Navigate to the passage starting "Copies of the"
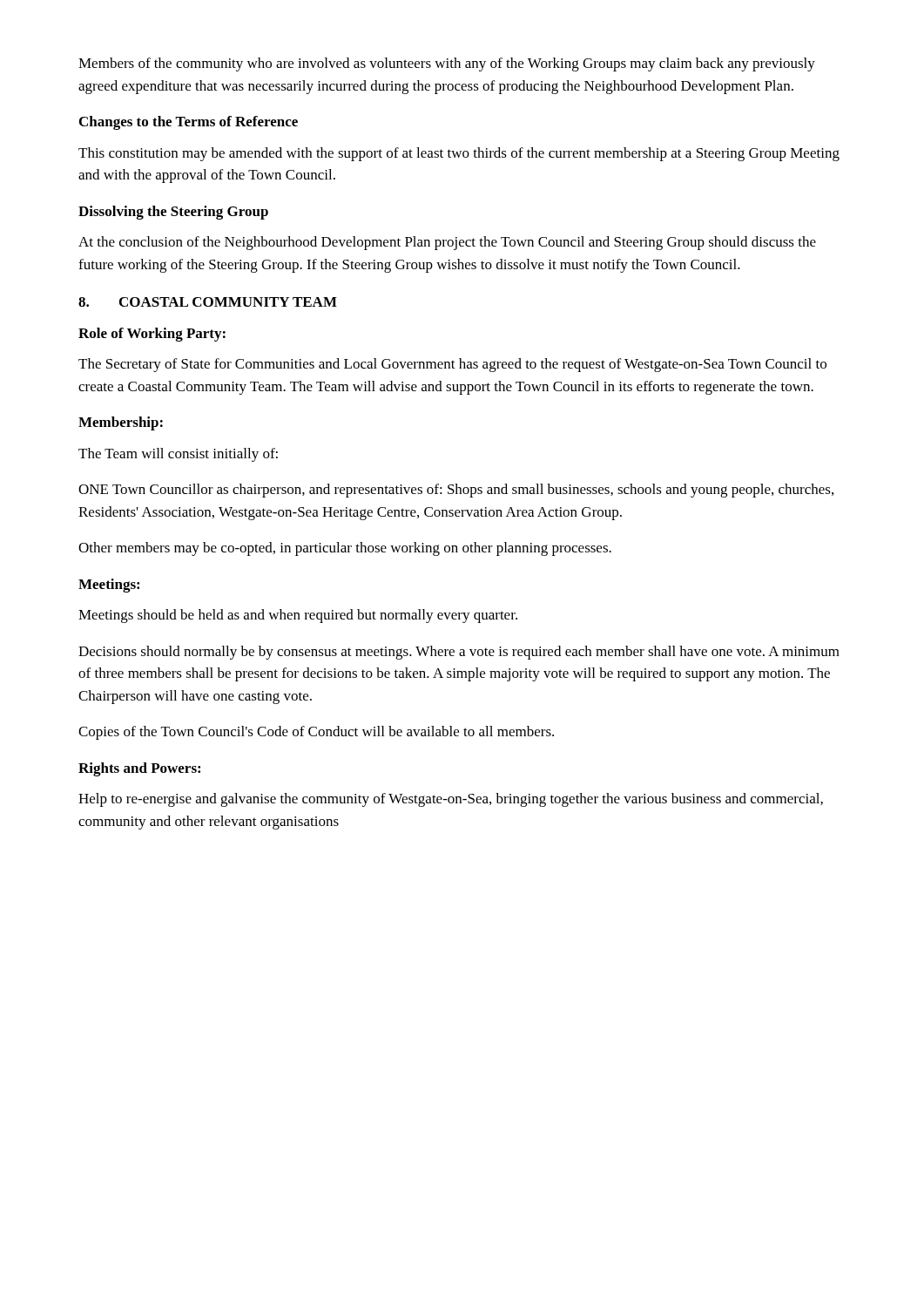Screen dimensions: 1307x924 tap(462, 732)
